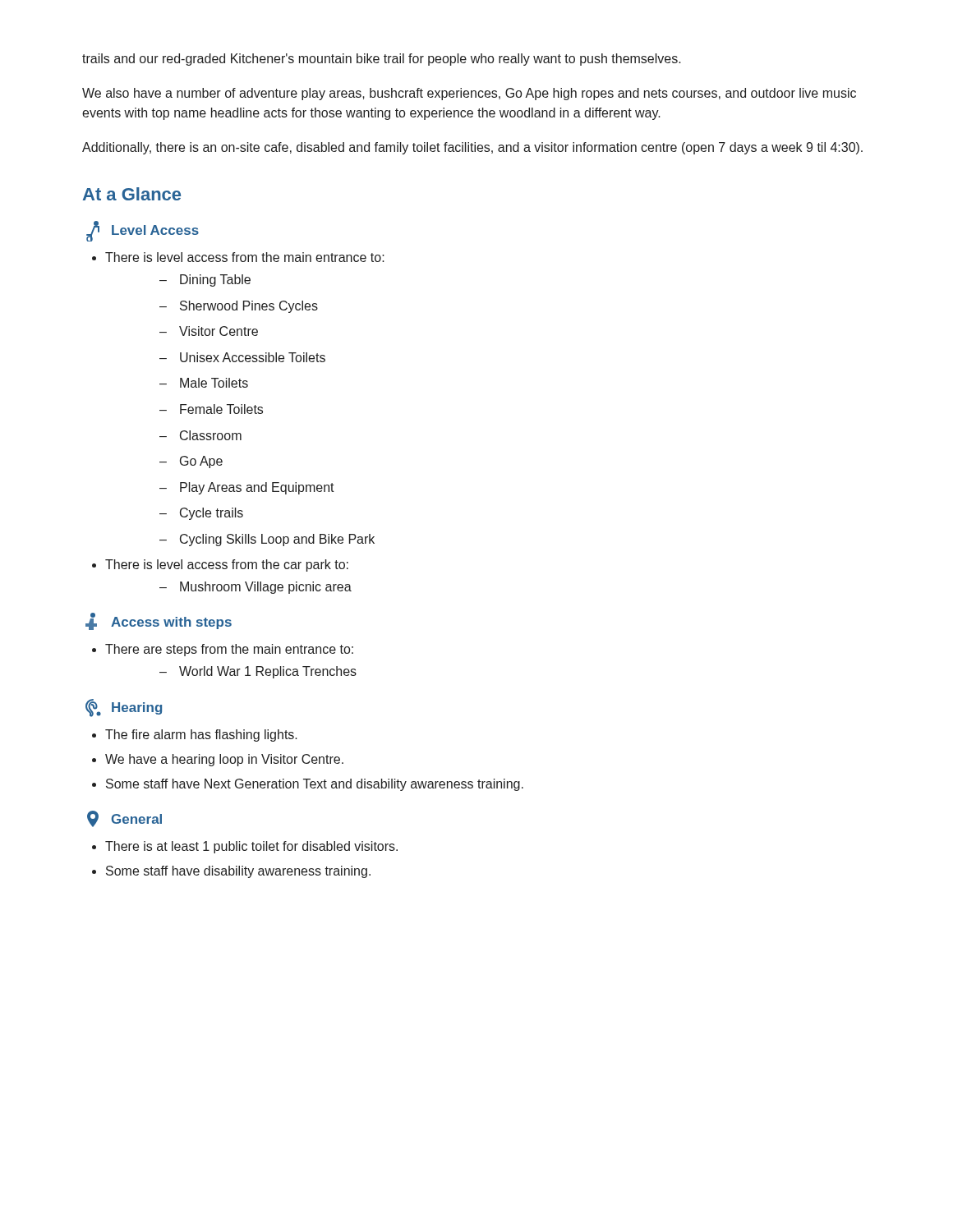Find "Go Ape" on this page
This screenshot has width=953, height=1232.
tap(201, 462)
